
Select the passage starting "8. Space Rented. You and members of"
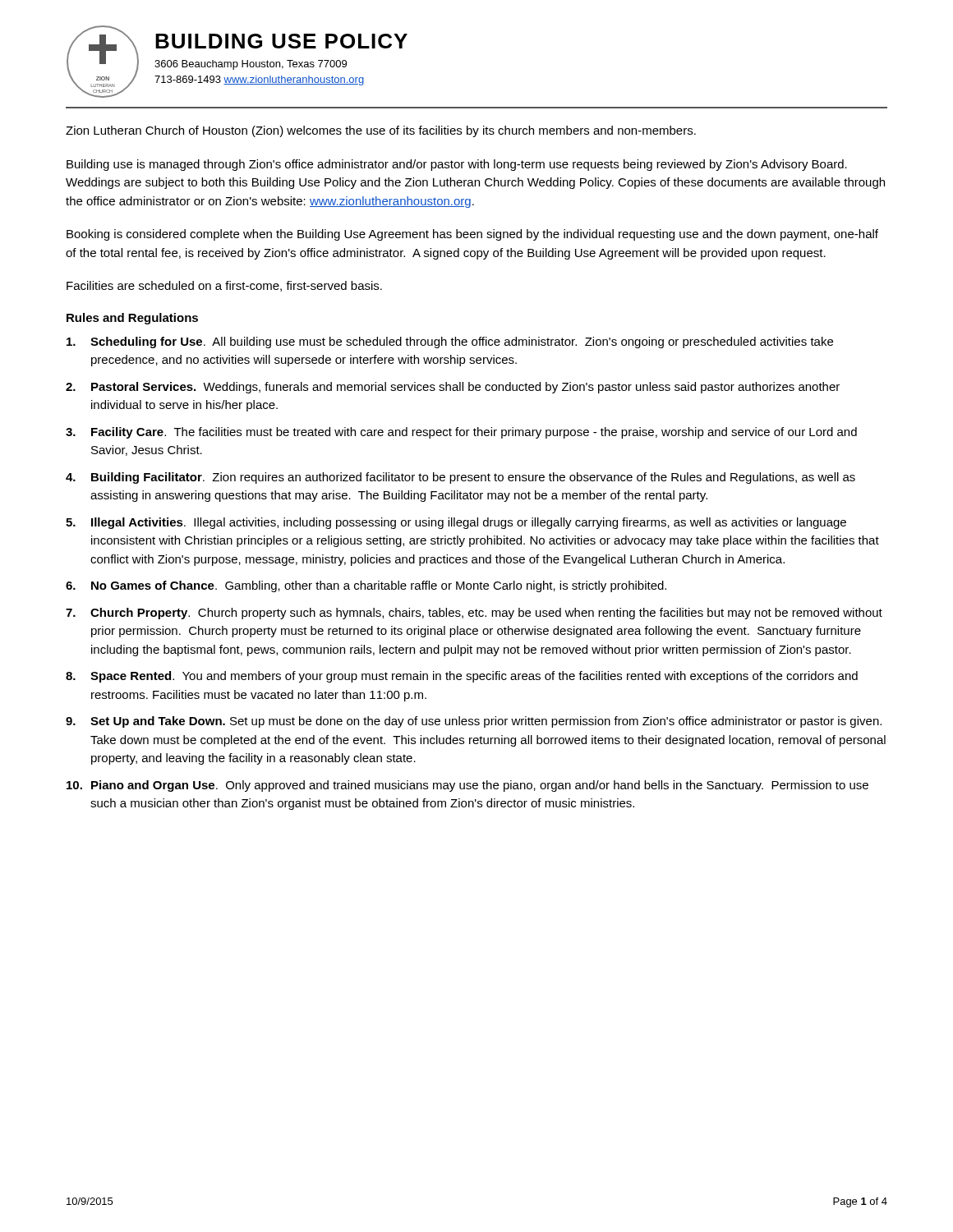[x=476, y=685]
